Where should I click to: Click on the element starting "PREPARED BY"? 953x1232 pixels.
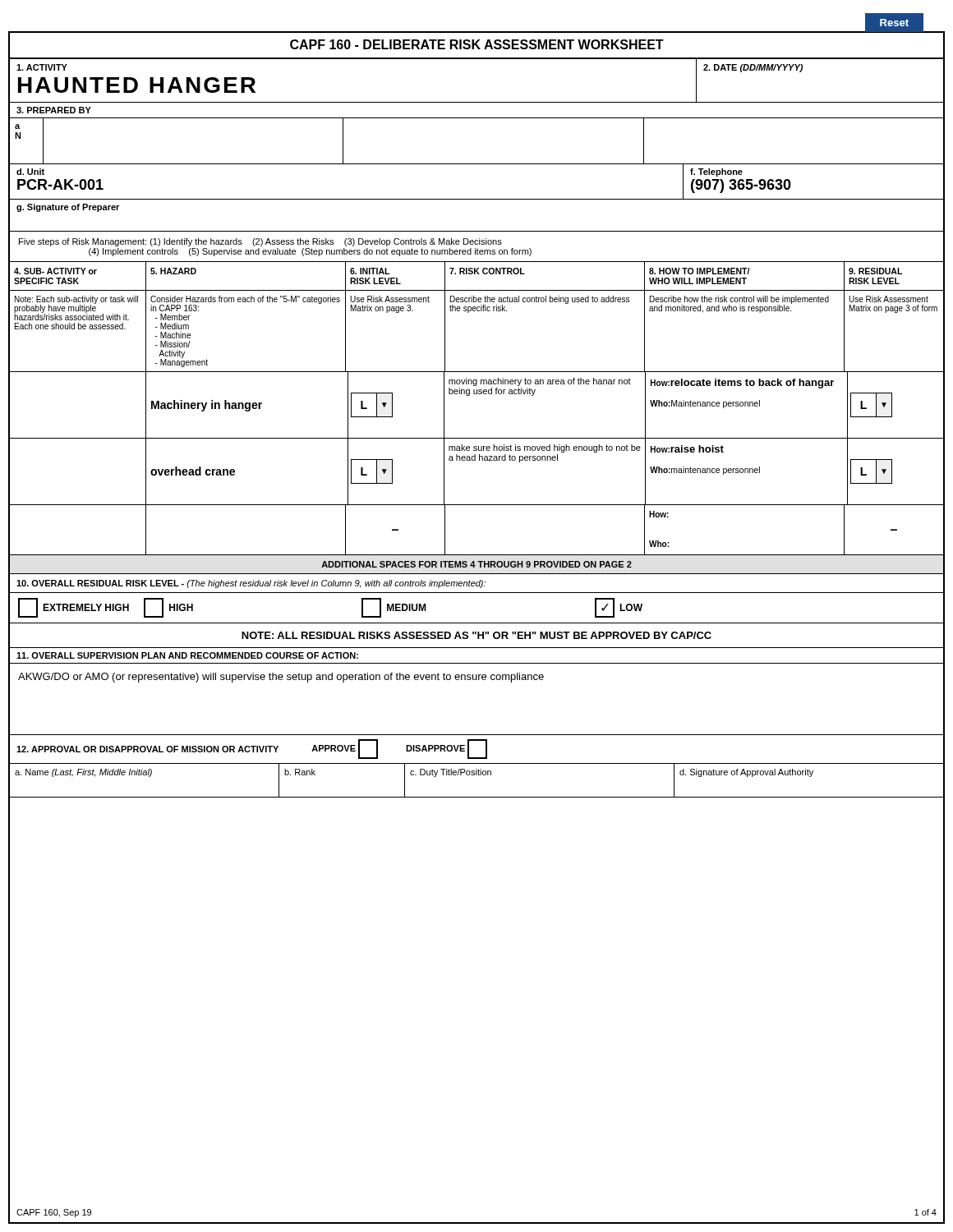click(x=476, y=110)
